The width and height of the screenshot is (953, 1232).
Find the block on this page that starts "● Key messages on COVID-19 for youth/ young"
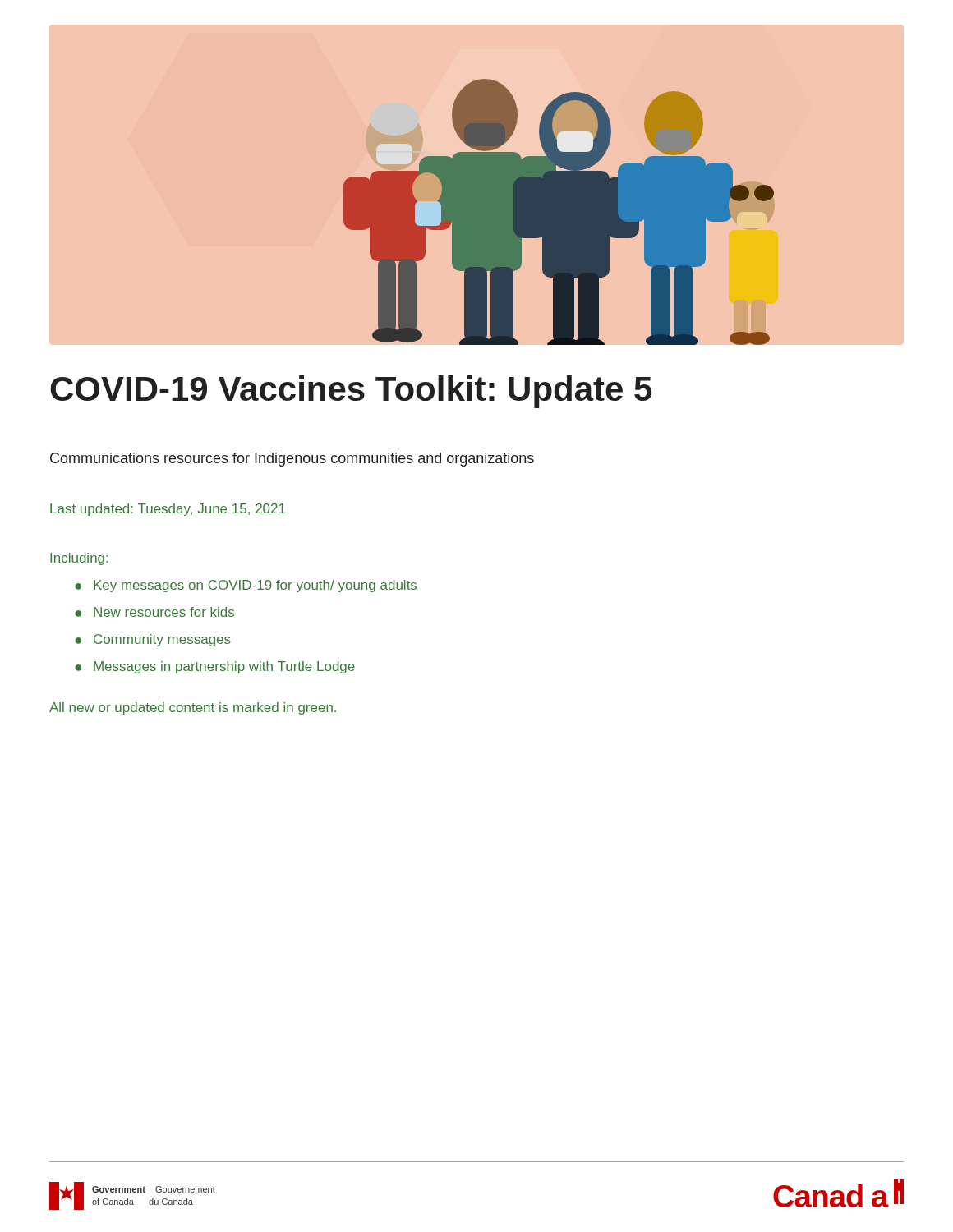click(246, 586)
